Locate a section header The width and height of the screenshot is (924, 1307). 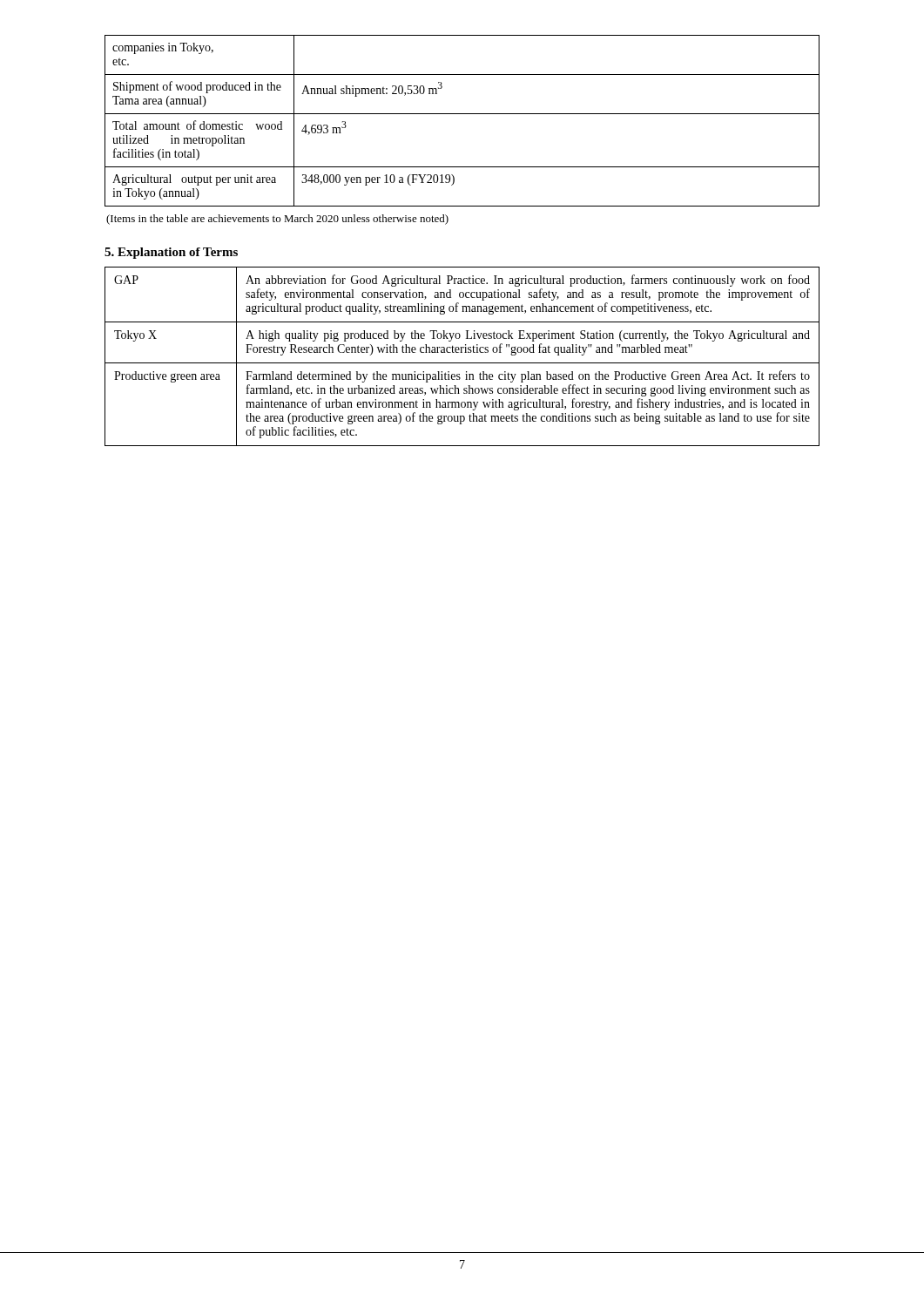(x=171, y=252)
